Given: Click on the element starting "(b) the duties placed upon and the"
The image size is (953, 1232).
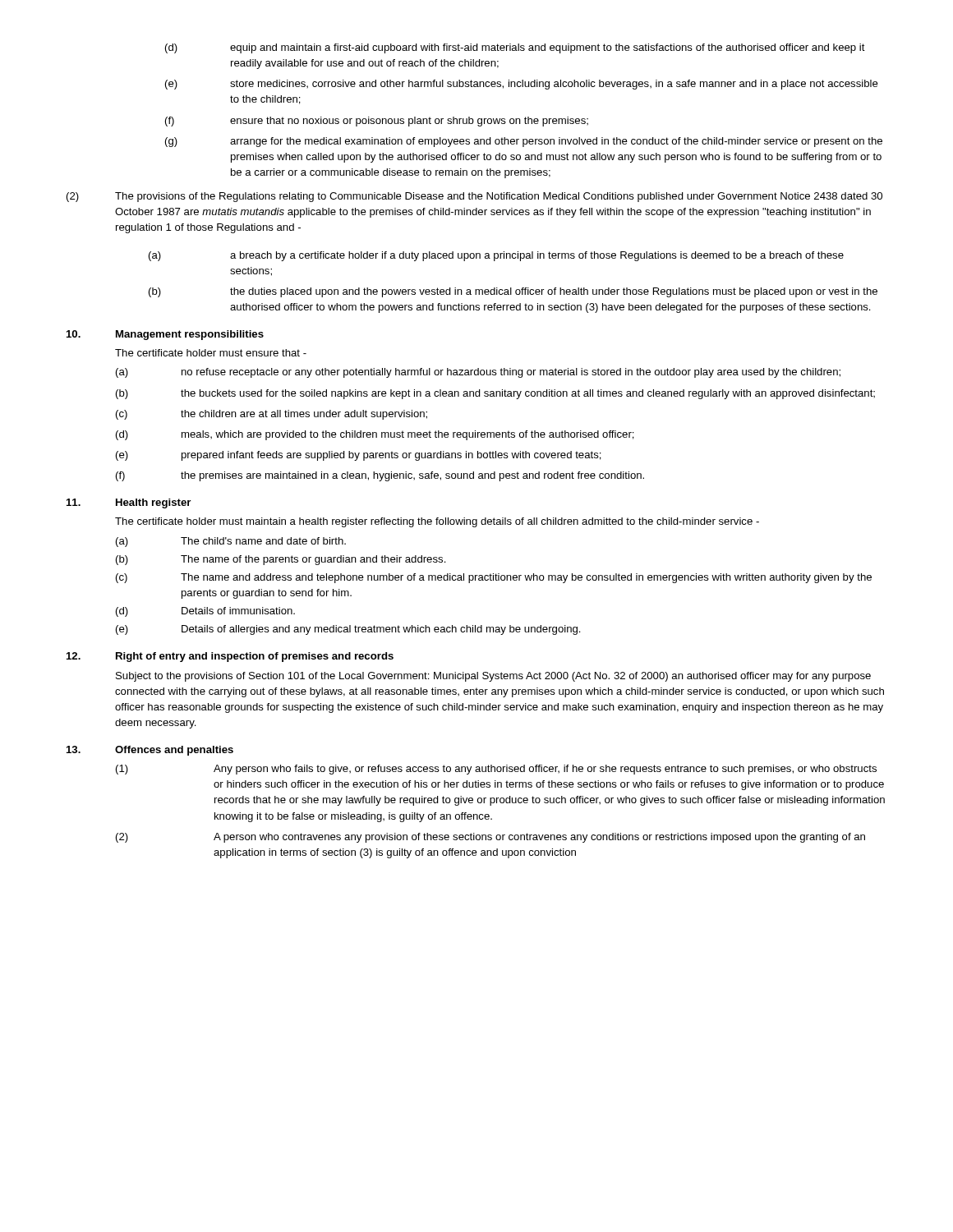Looking at the screenshot, I should 476,299.
